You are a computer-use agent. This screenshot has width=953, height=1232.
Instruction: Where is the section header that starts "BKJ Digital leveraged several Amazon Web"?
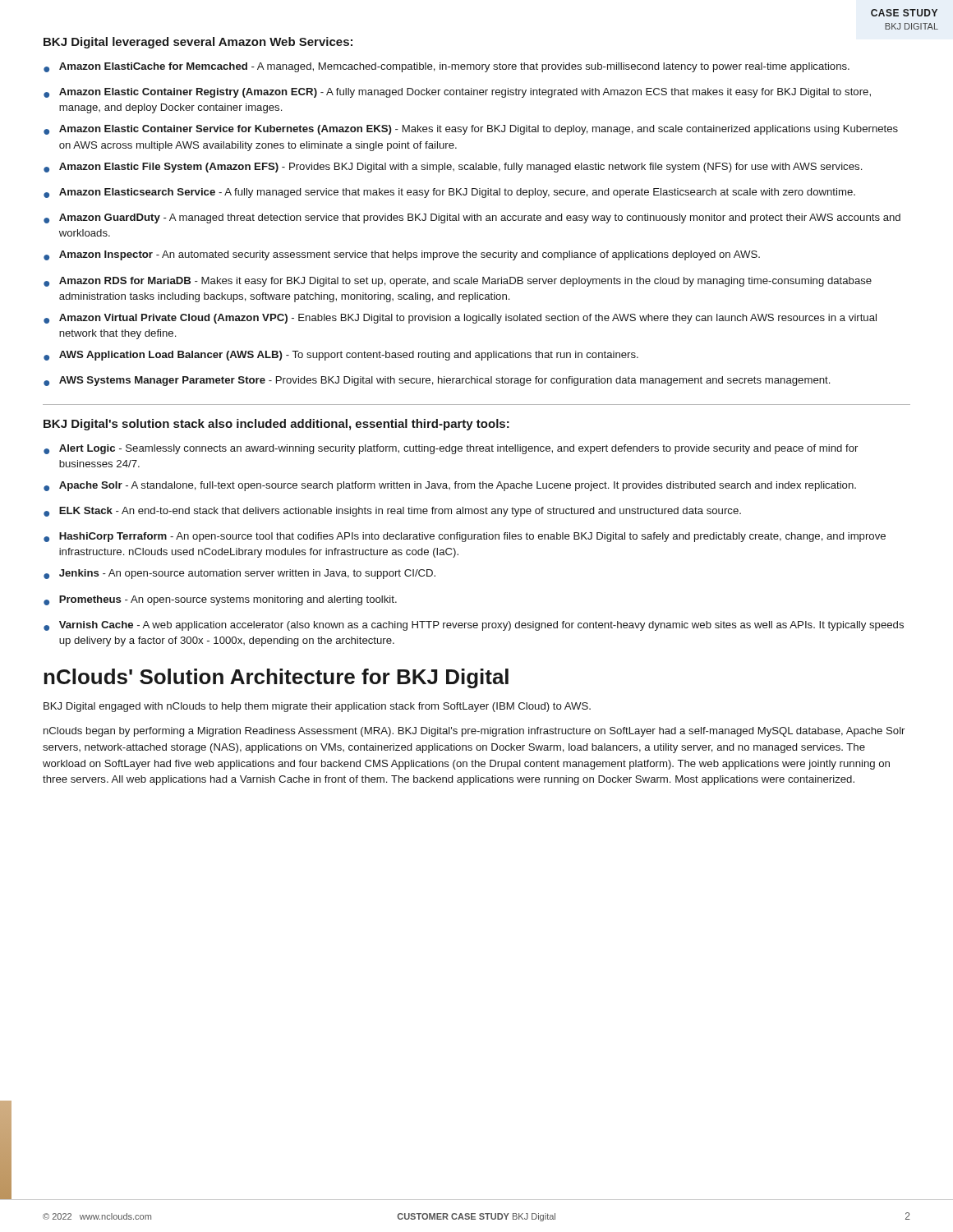click(198, 41)
